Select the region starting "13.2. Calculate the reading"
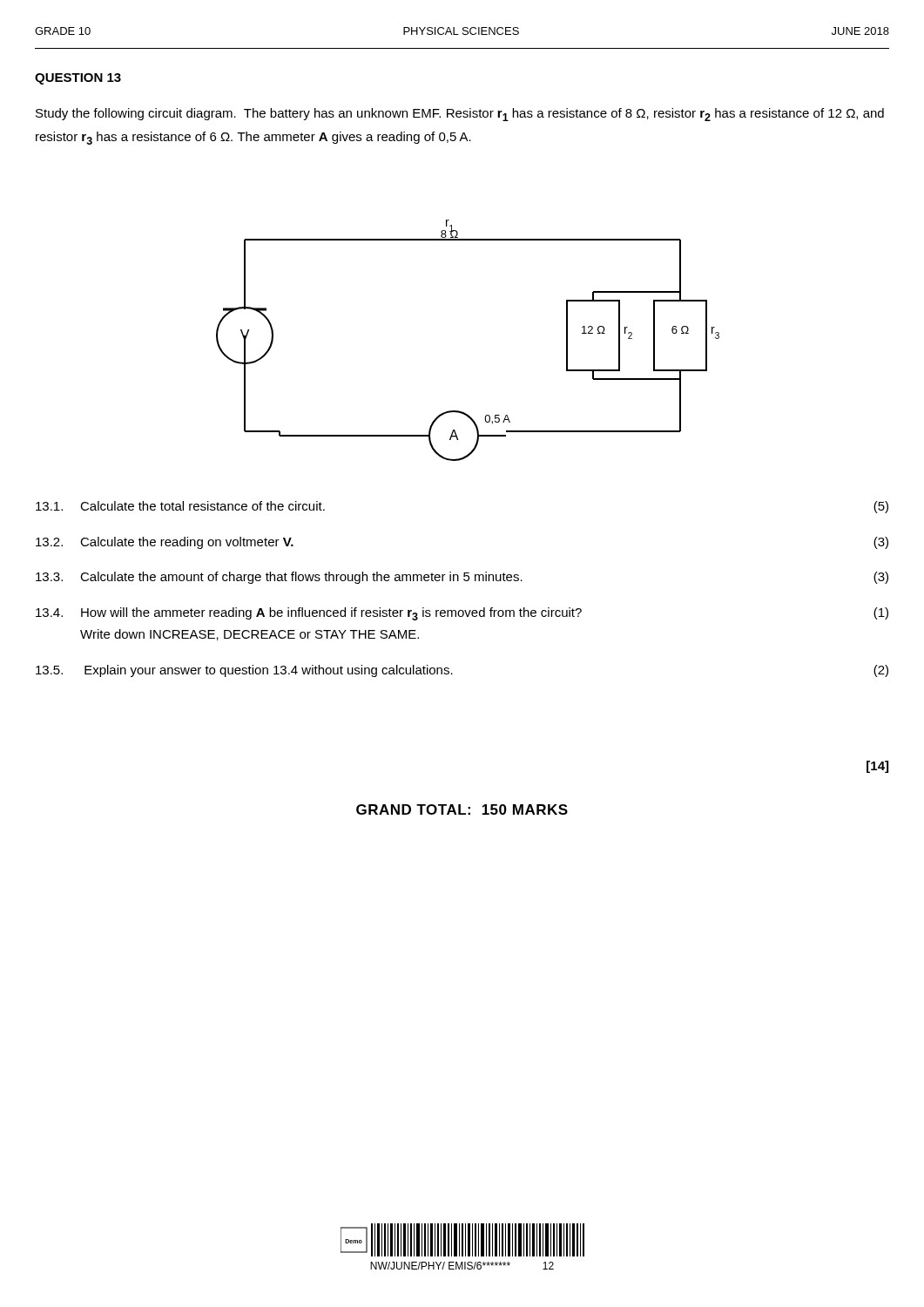924x1307 pixels. coord(46,542)
